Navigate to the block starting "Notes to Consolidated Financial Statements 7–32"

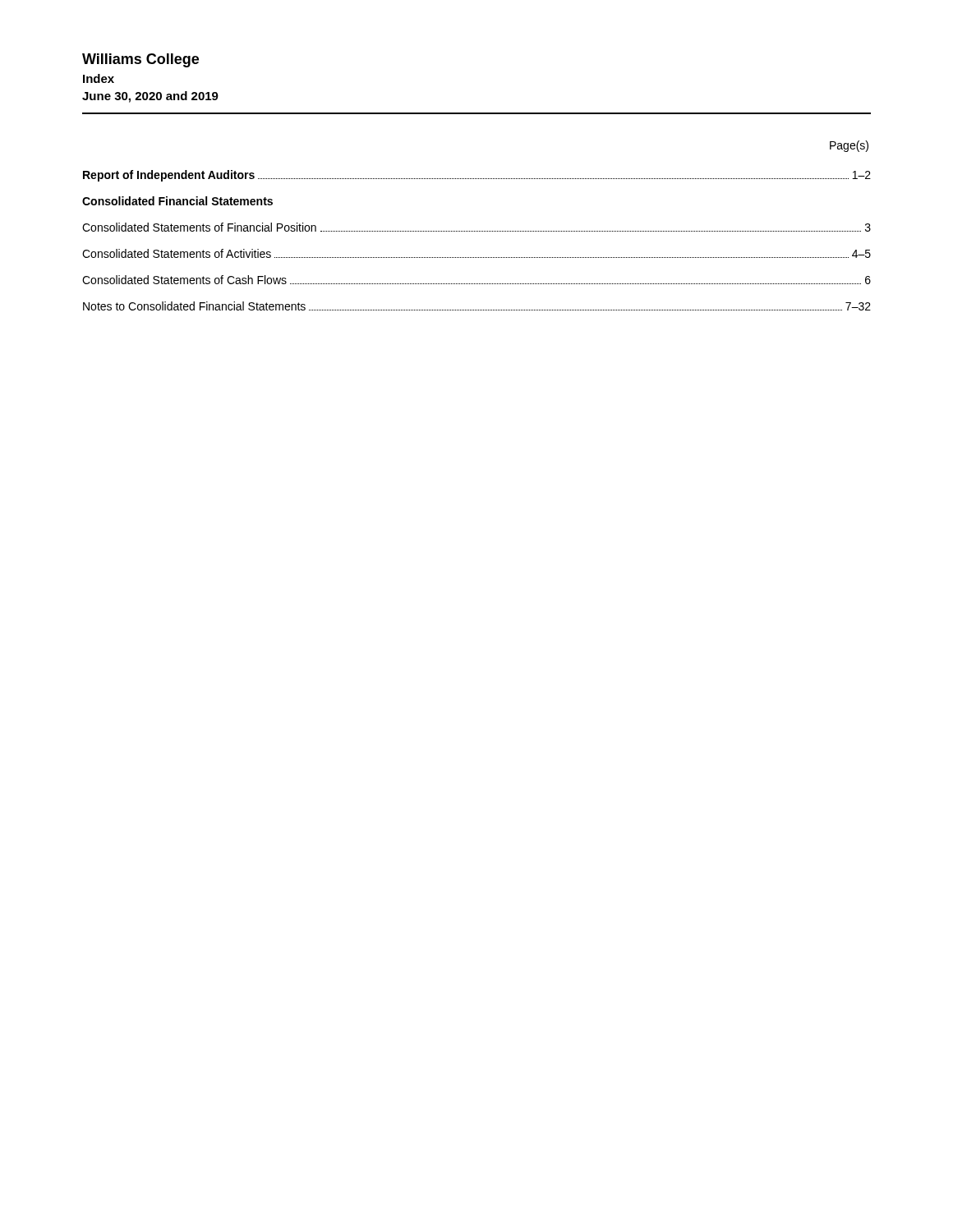pos(476,307)
